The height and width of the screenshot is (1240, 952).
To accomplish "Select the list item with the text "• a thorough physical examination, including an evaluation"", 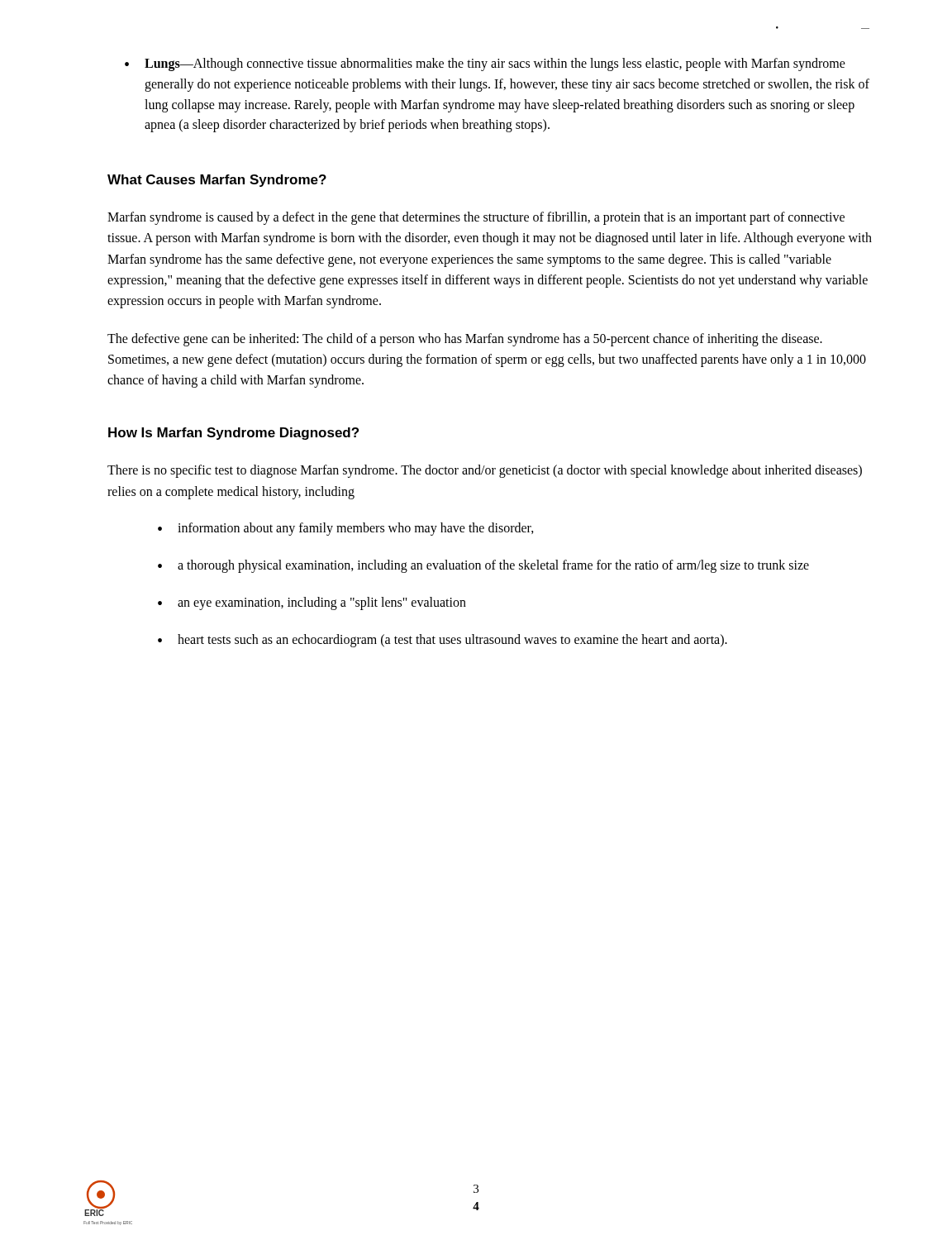I will pyautogui.click(x=517, y=566).
